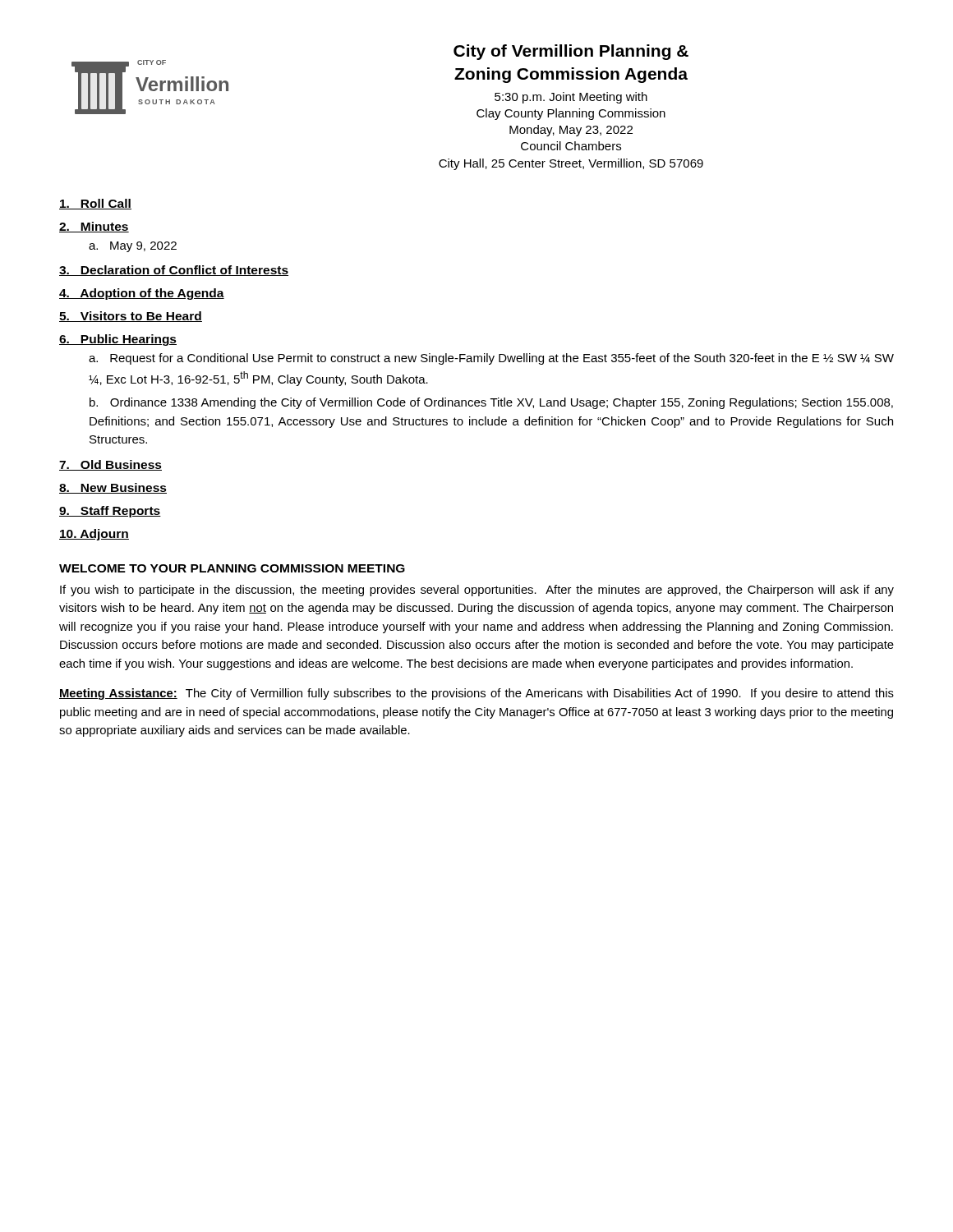
Task: Find the text starting "8. New Business"
Action: pos(113,488)
